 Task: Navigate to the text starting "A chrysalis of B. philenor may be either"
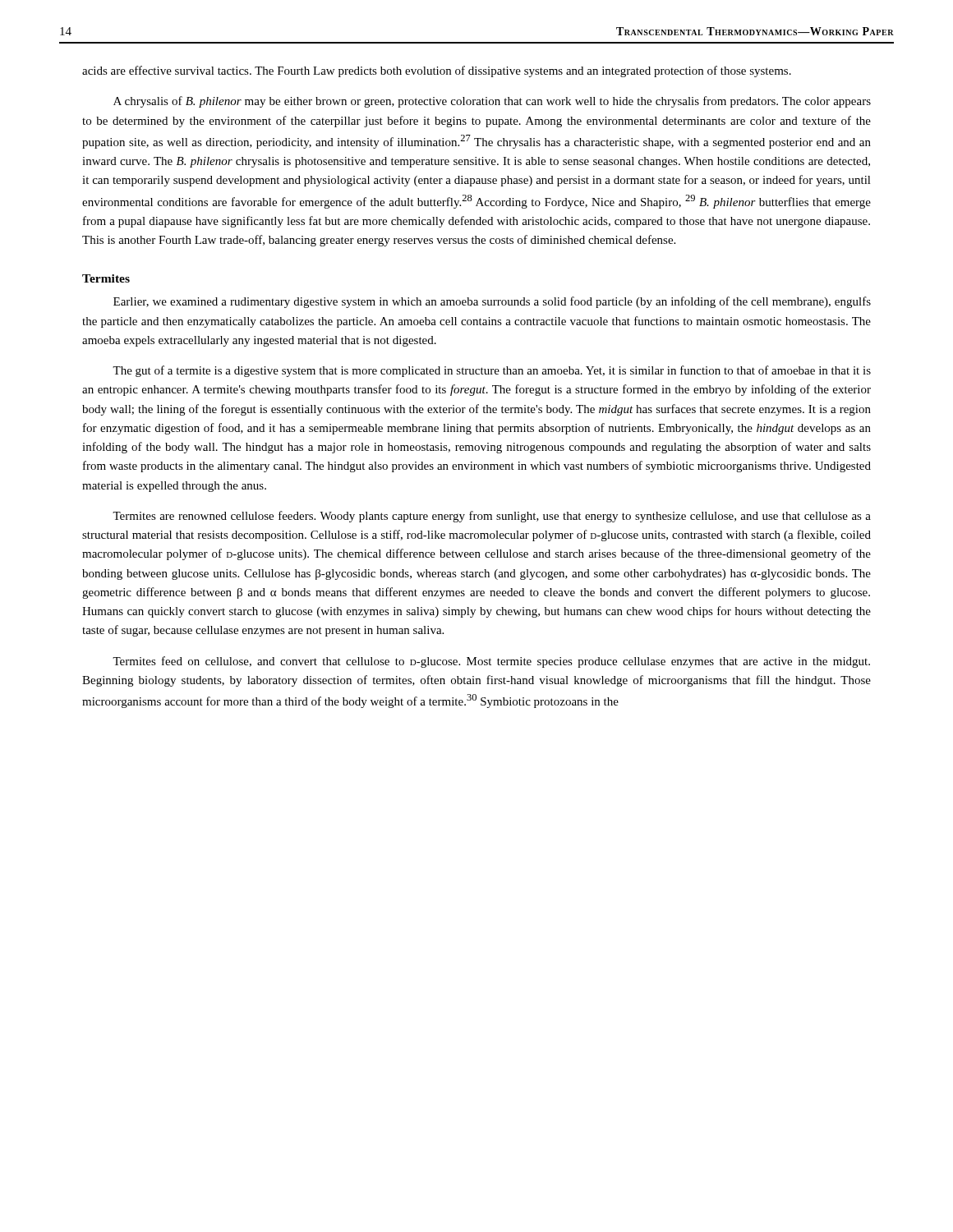[x=476, y=171]
